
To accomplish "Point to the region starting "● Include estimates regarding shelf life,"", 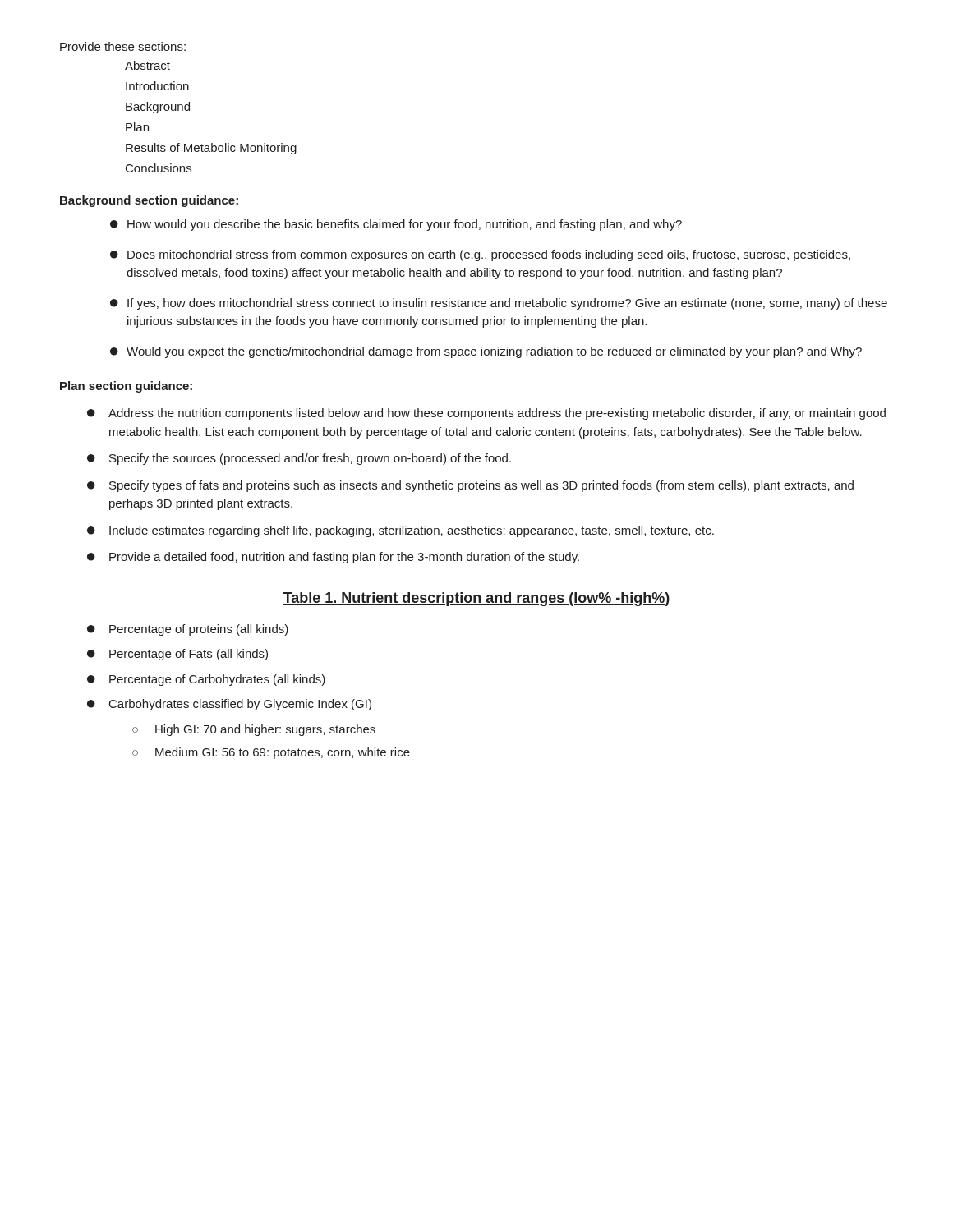I will pyautogui.click(x=490, y=530).
